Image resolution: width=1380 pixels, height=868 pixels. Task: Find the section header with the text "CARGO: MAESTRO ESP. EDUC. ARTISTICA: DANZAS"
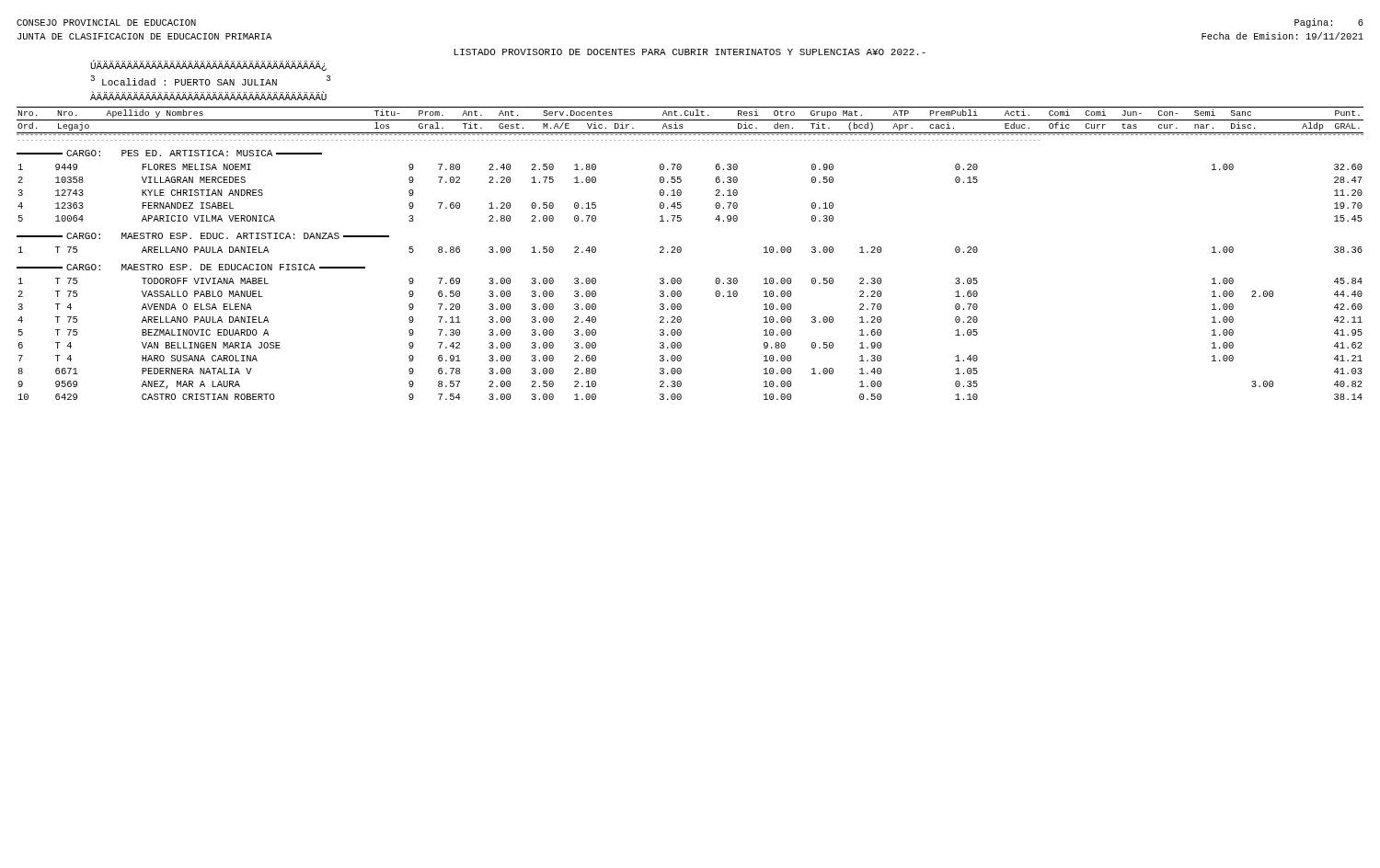tap(203, 236)
